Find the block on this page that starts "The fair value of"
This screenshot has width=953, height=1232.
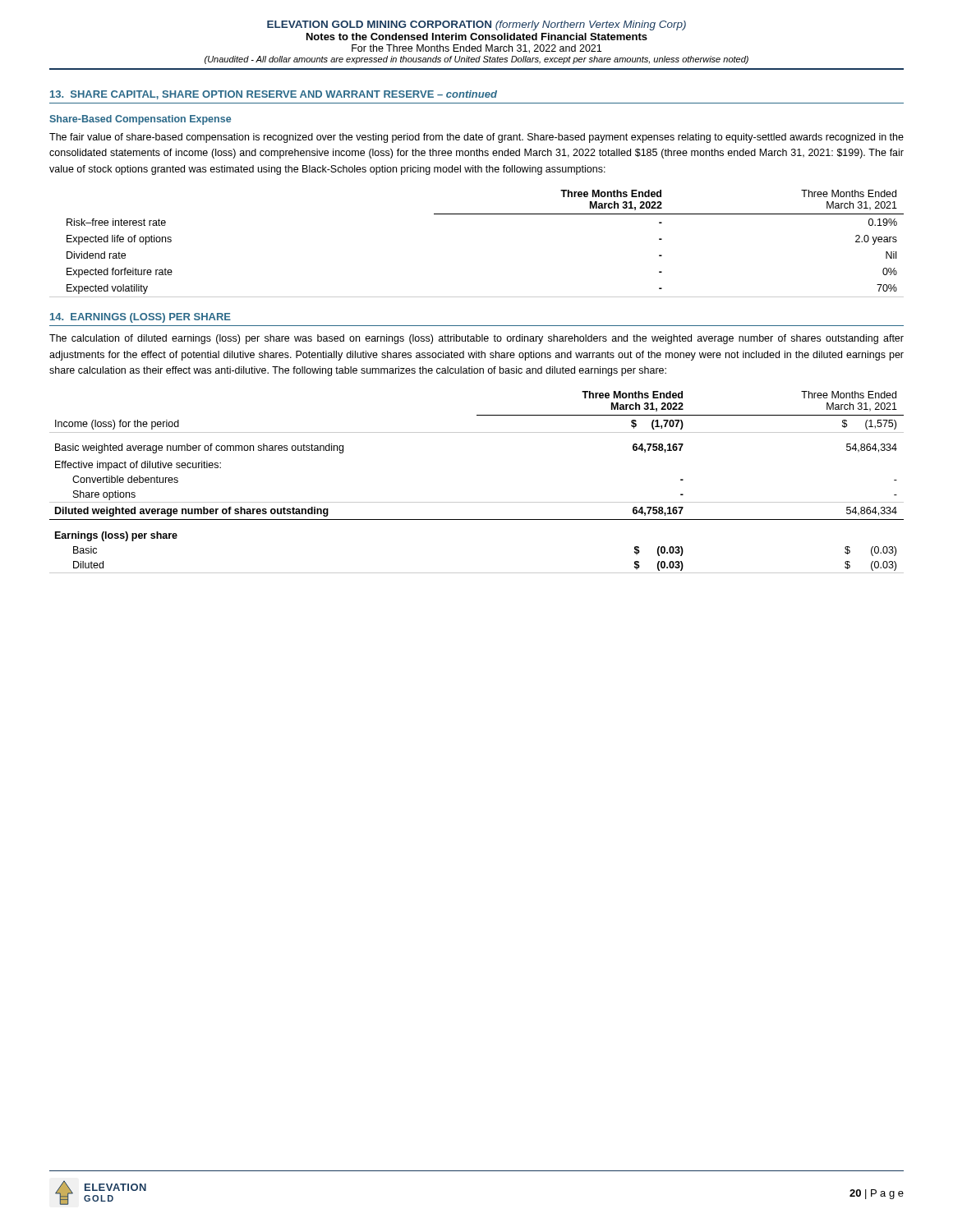click(476, 153)
